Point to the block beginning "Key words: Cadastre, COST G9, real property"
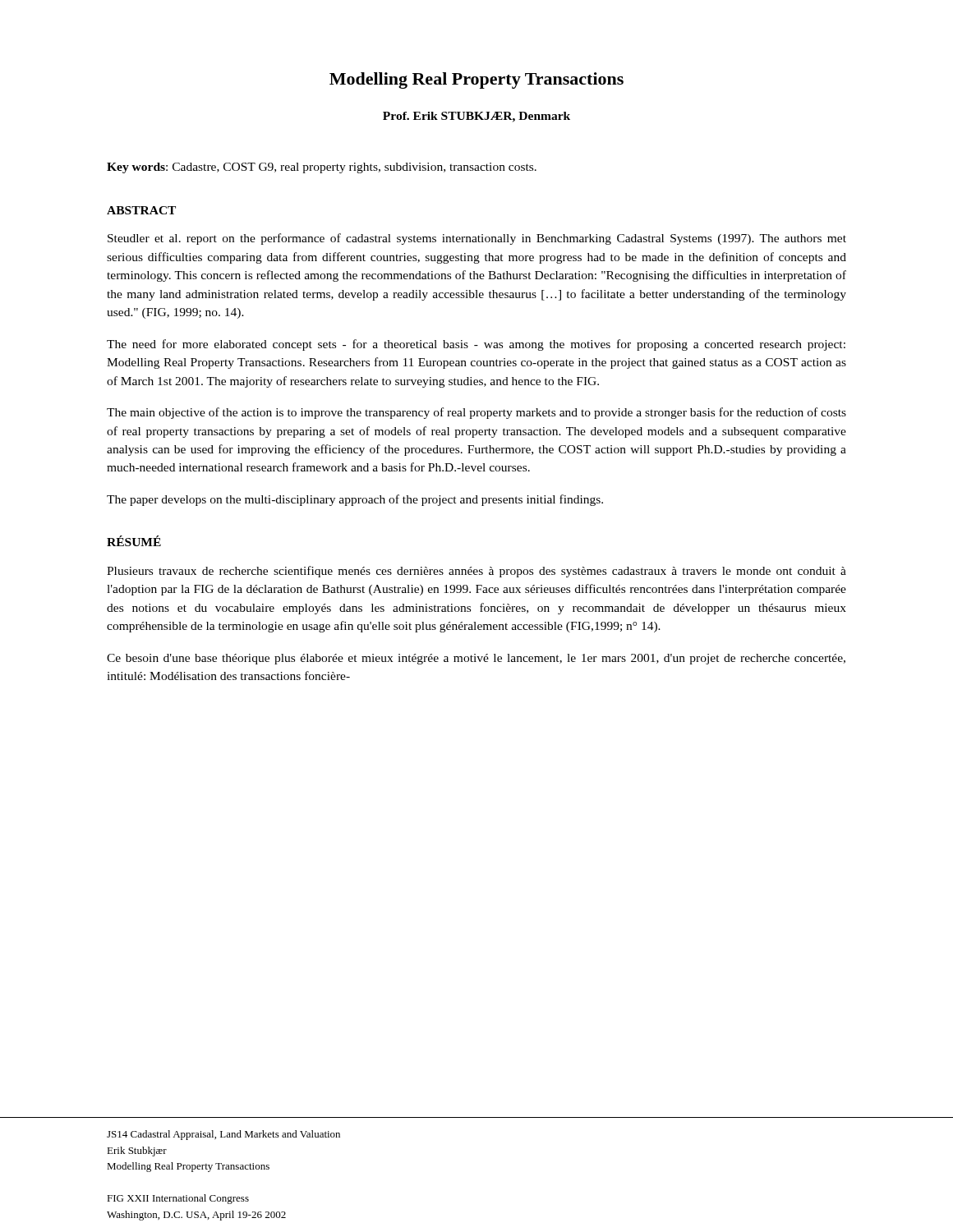 point(322,167)
